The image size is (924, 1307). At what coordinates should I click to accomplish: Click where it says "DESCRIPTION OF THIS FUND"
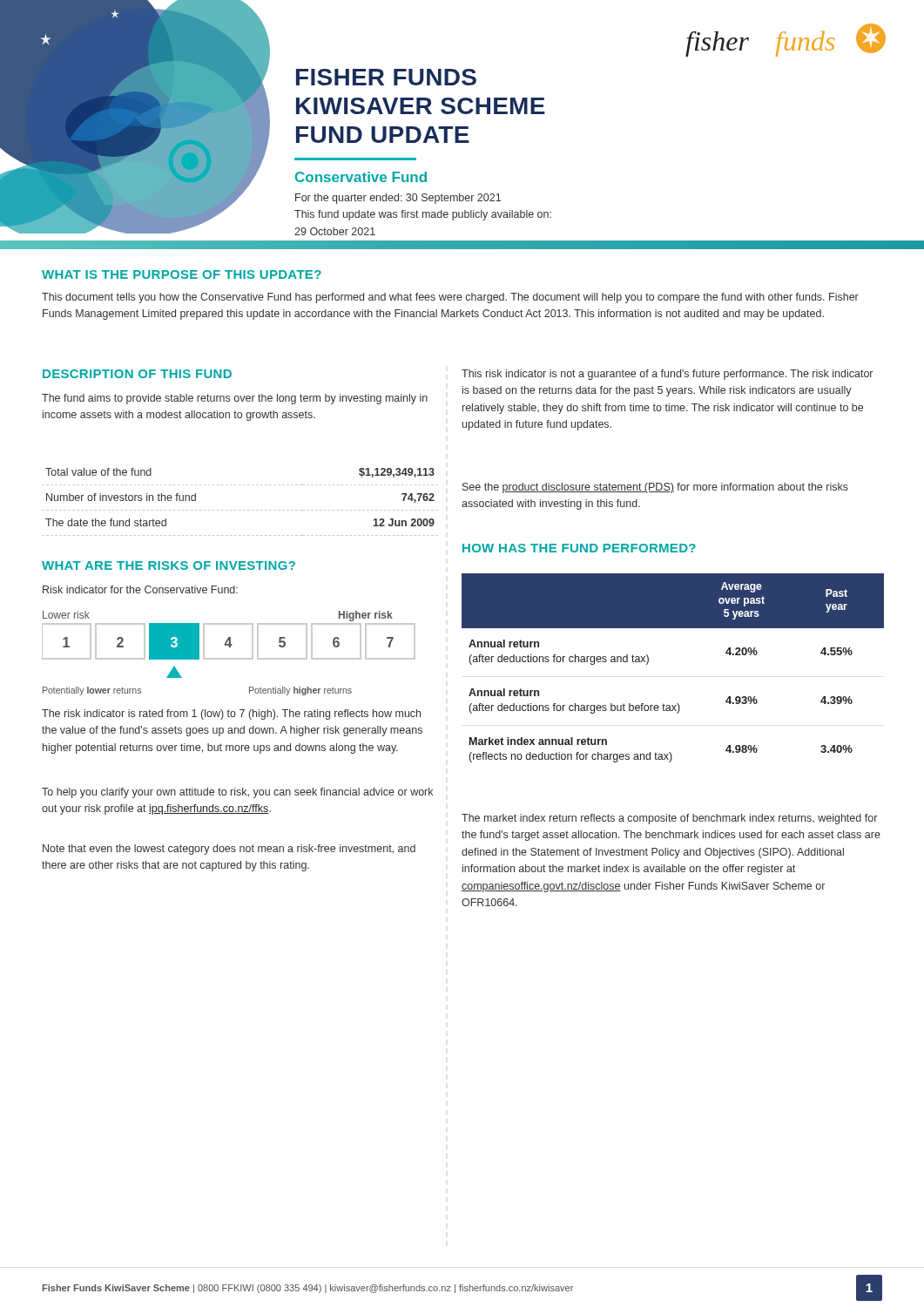[137, 373]
